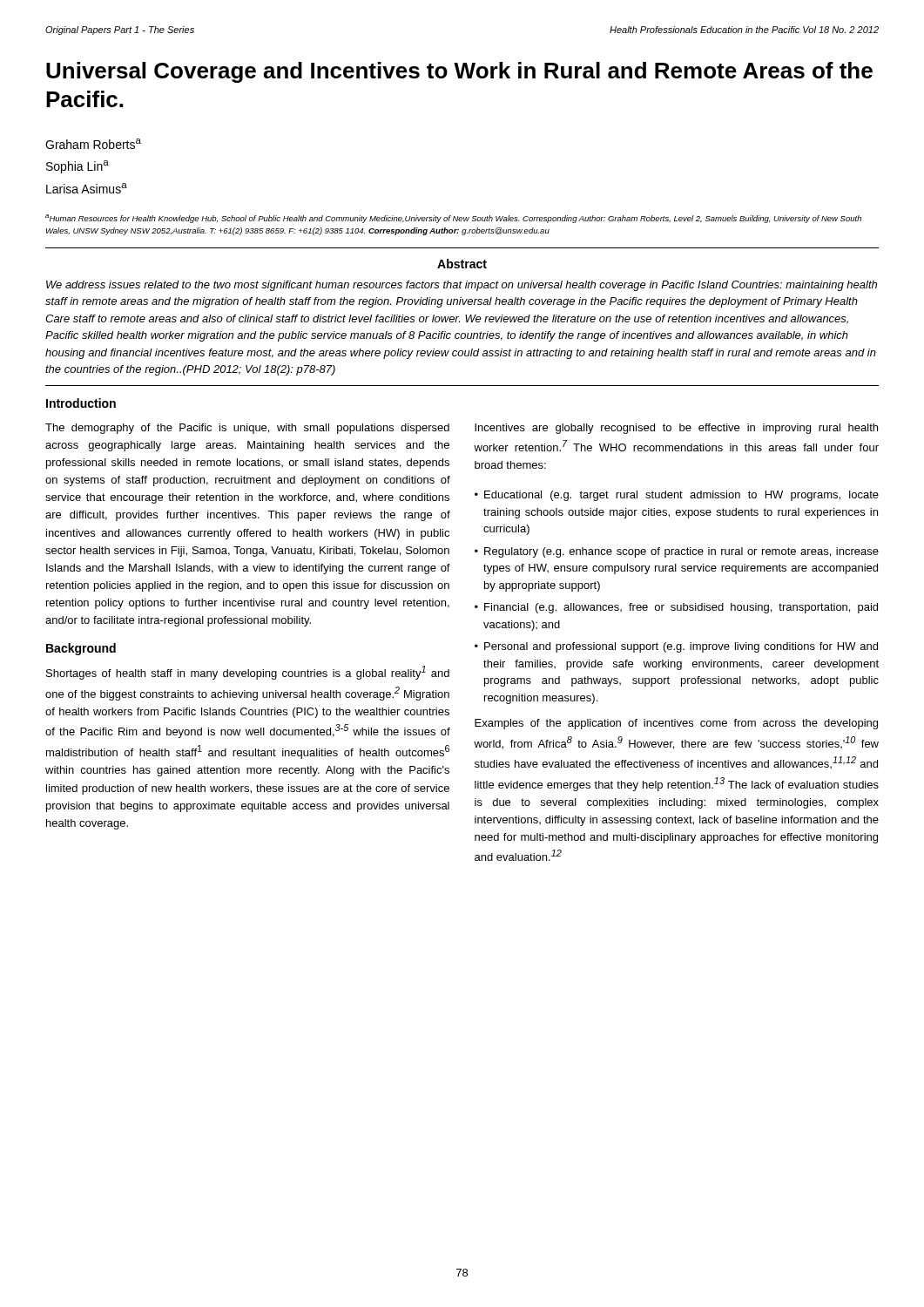Click the passage that begins "aHuman Resources for Health"
Image resolution: width=924 pixels, height=1307 pixels.
(x=462, y=224)
